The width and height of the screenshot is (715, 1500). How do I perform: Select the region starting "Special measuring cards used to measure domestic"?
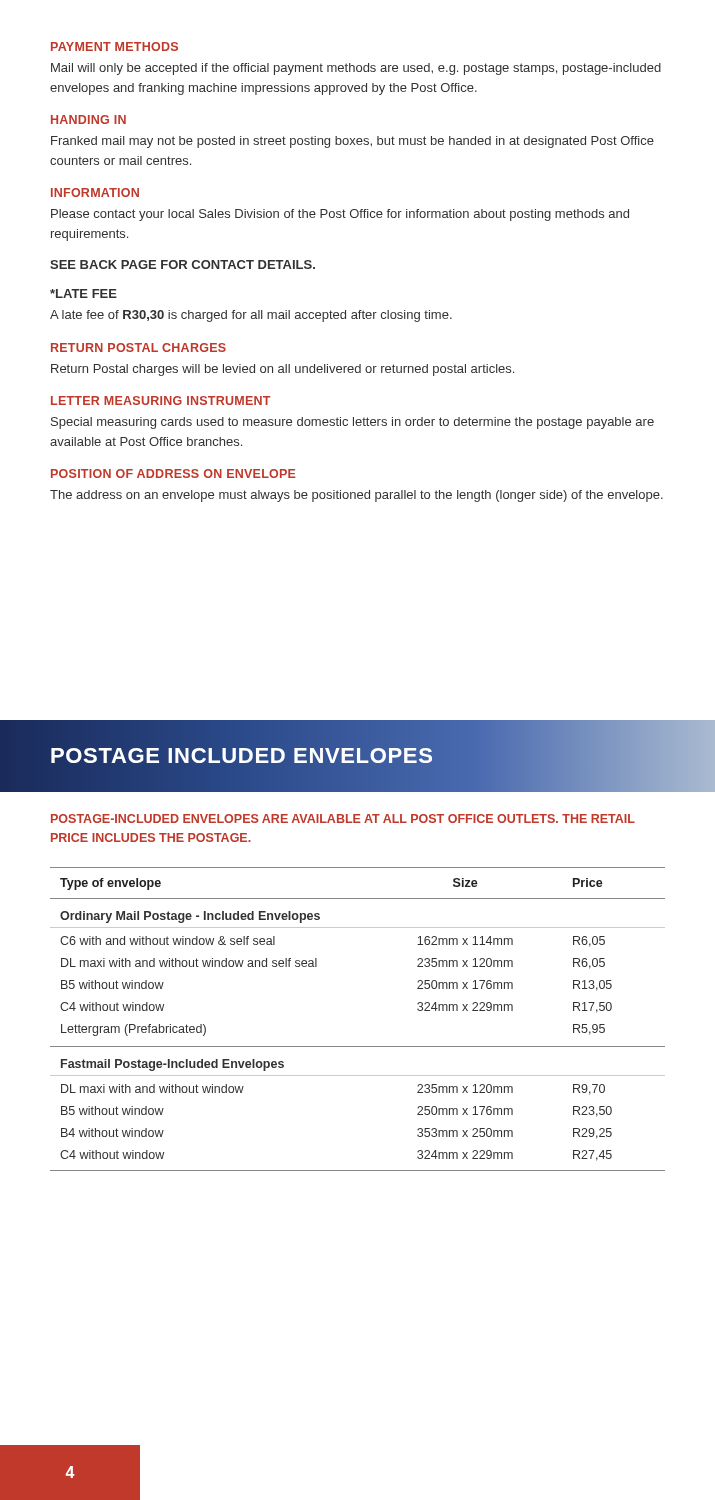coord(352,431)
